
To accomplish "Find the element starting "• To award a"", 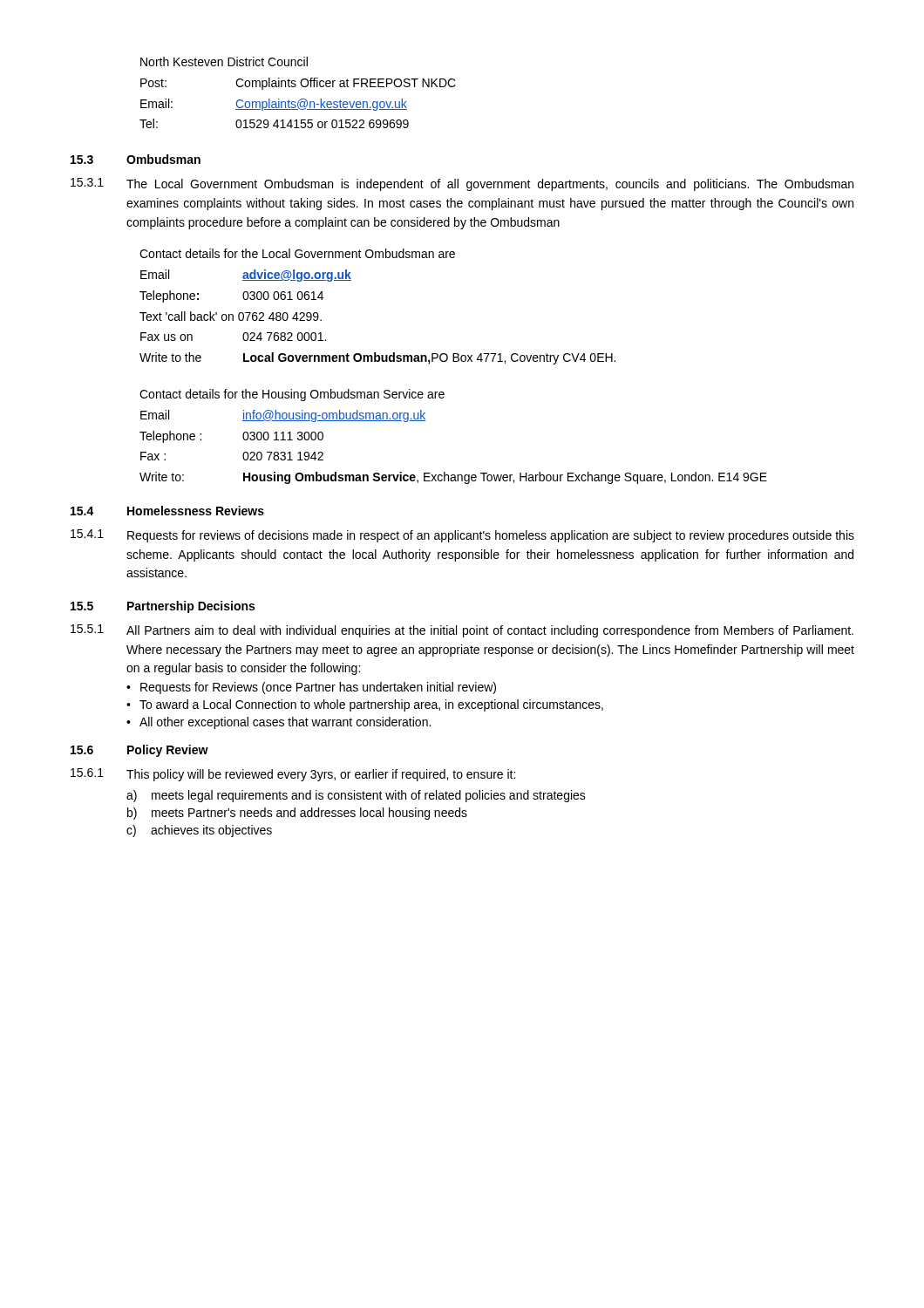I will pos(365,705).
